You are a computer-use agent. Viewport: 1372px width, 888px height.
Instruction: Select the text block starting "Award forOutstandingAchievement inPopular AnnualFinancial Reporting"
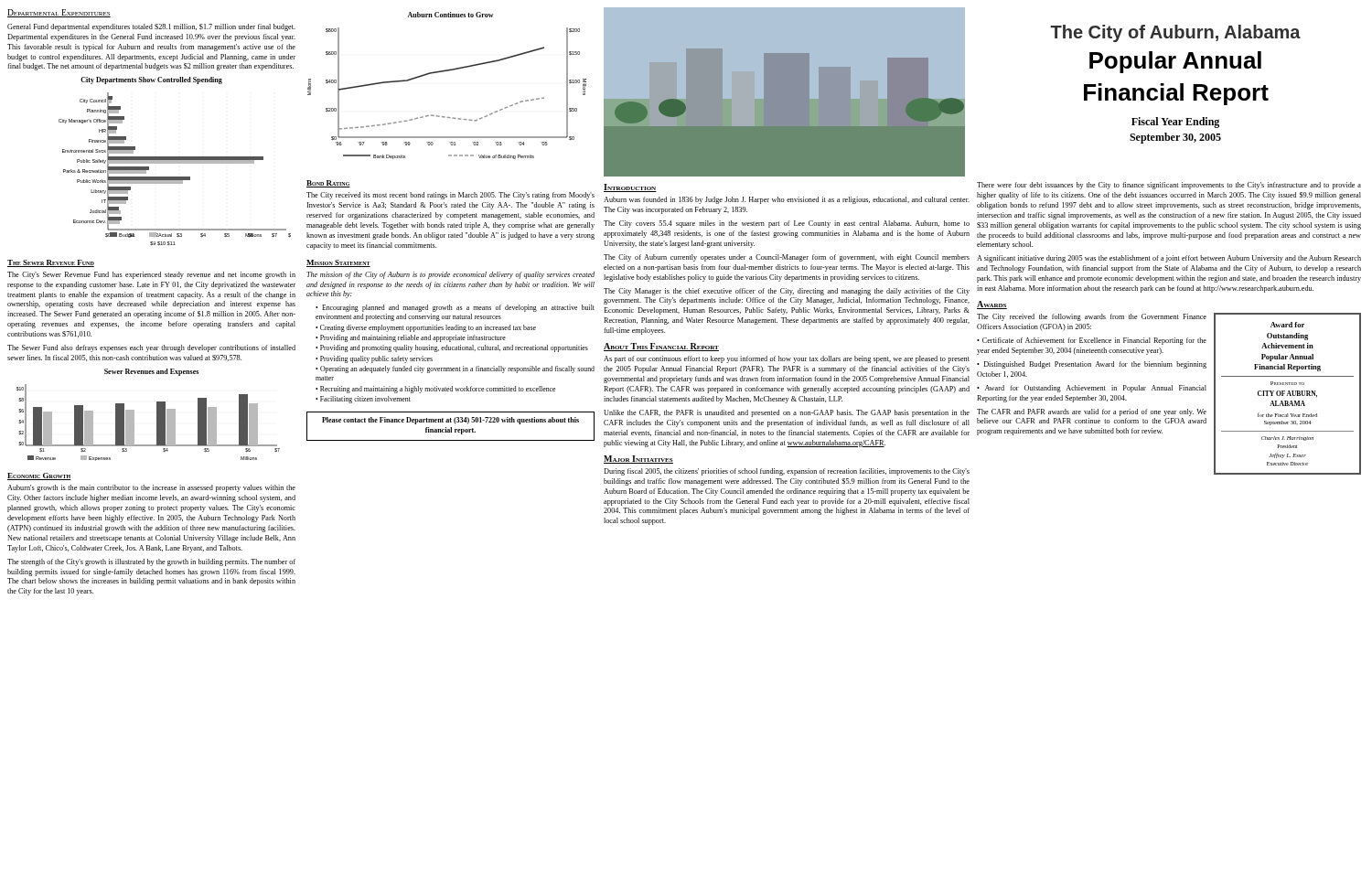click(x=1169, y=375)
